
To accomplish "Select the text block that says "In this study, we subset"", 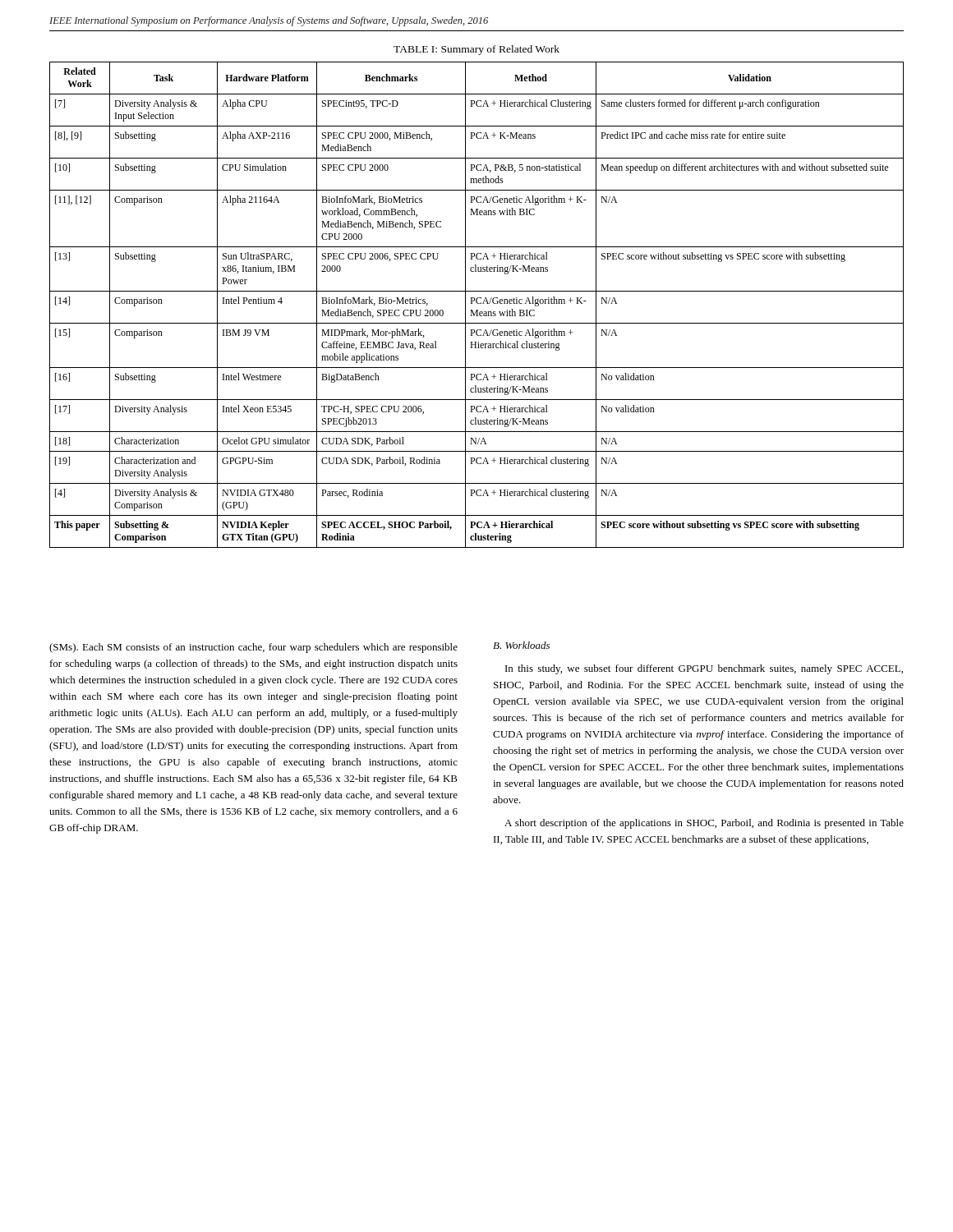I will 698,754.
